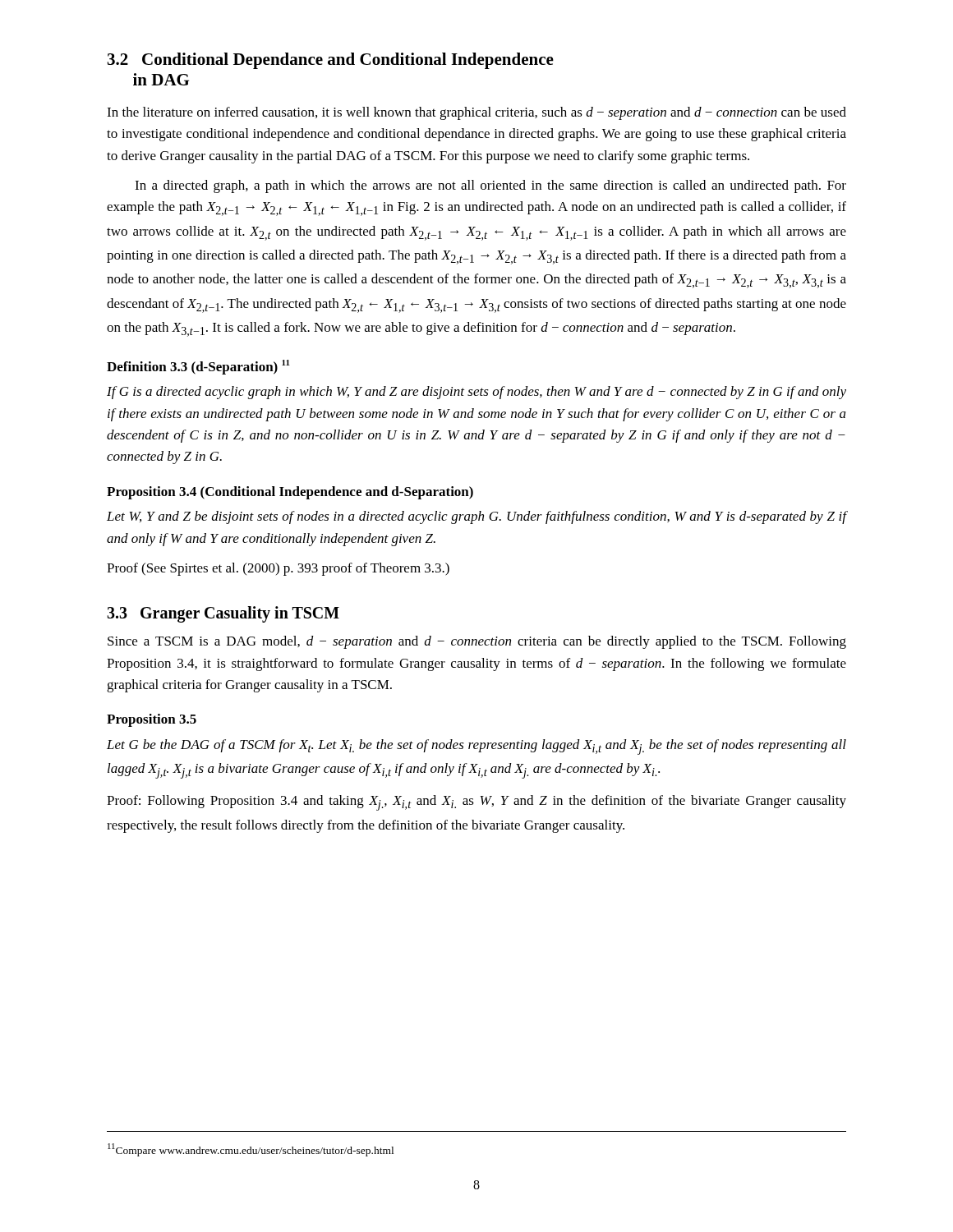
Task: Locate the text block that reads "Let G be the DAG of"
Action: click(x=476, y=758)
